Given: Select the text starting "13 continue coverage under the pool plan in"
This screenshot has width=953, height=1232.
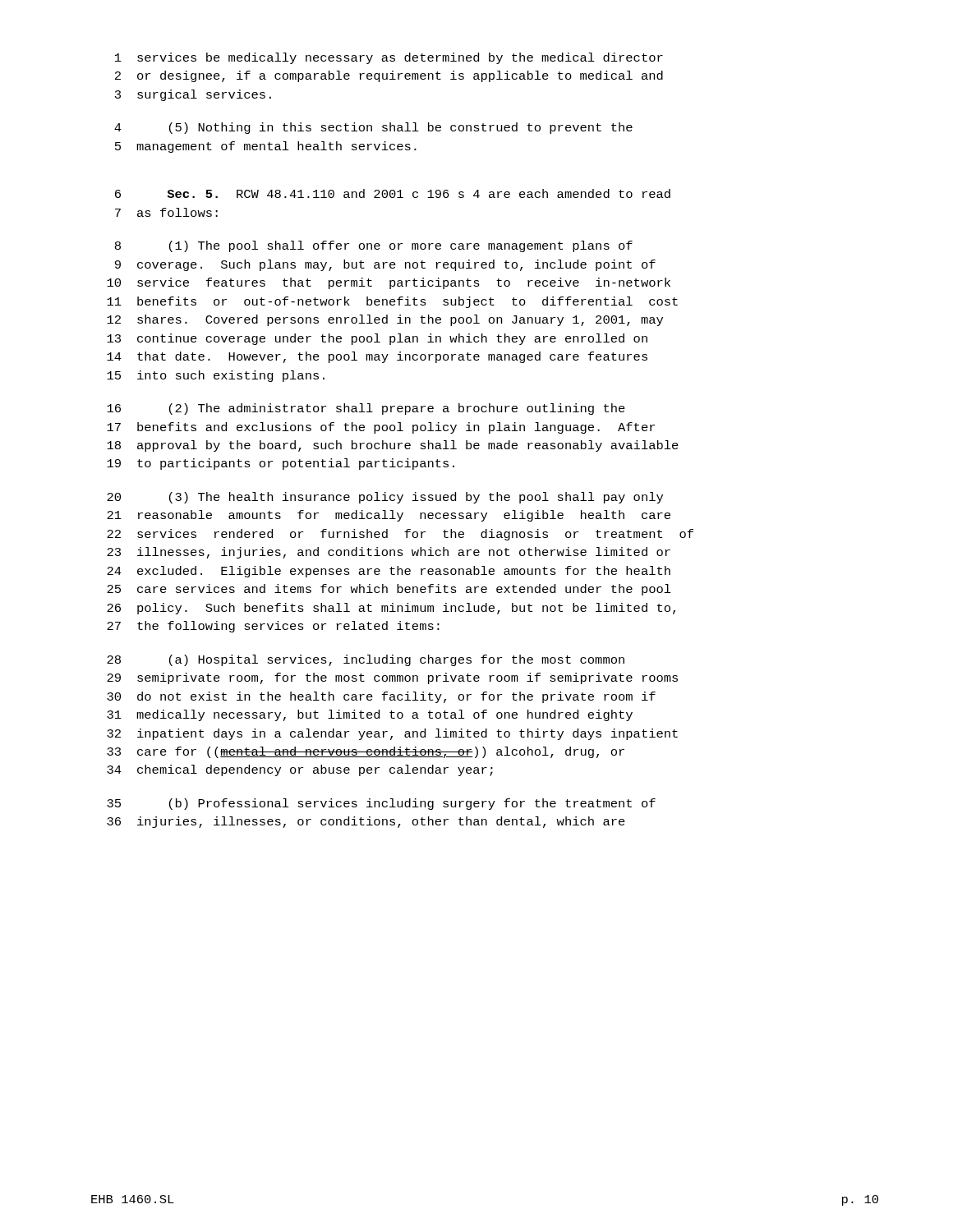Looking at the screenshot, I should pyautogui.click(x=485, y=339).
